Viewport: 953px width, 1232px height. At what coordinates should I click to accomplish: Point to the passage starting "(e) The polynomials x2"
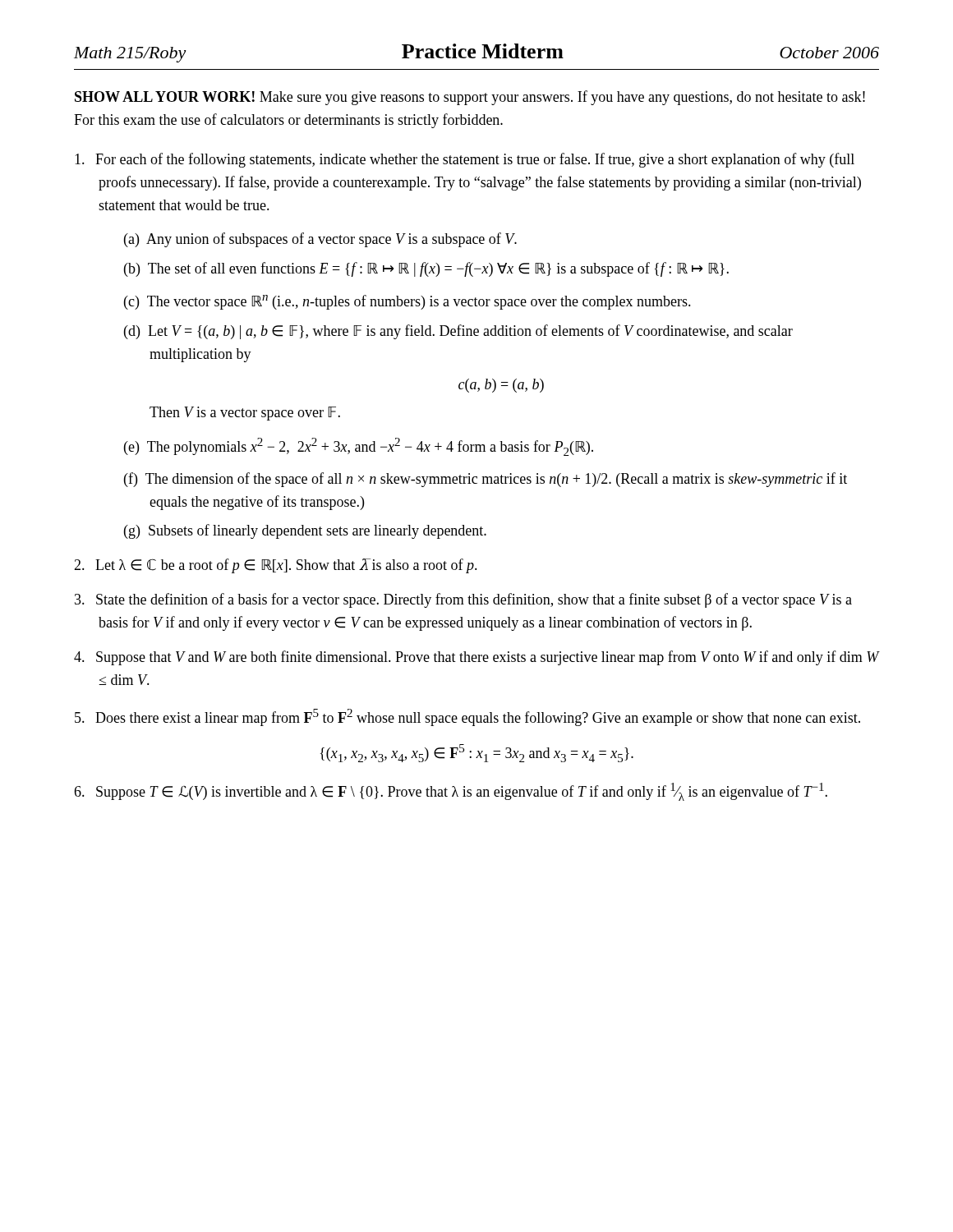(359, 446)
